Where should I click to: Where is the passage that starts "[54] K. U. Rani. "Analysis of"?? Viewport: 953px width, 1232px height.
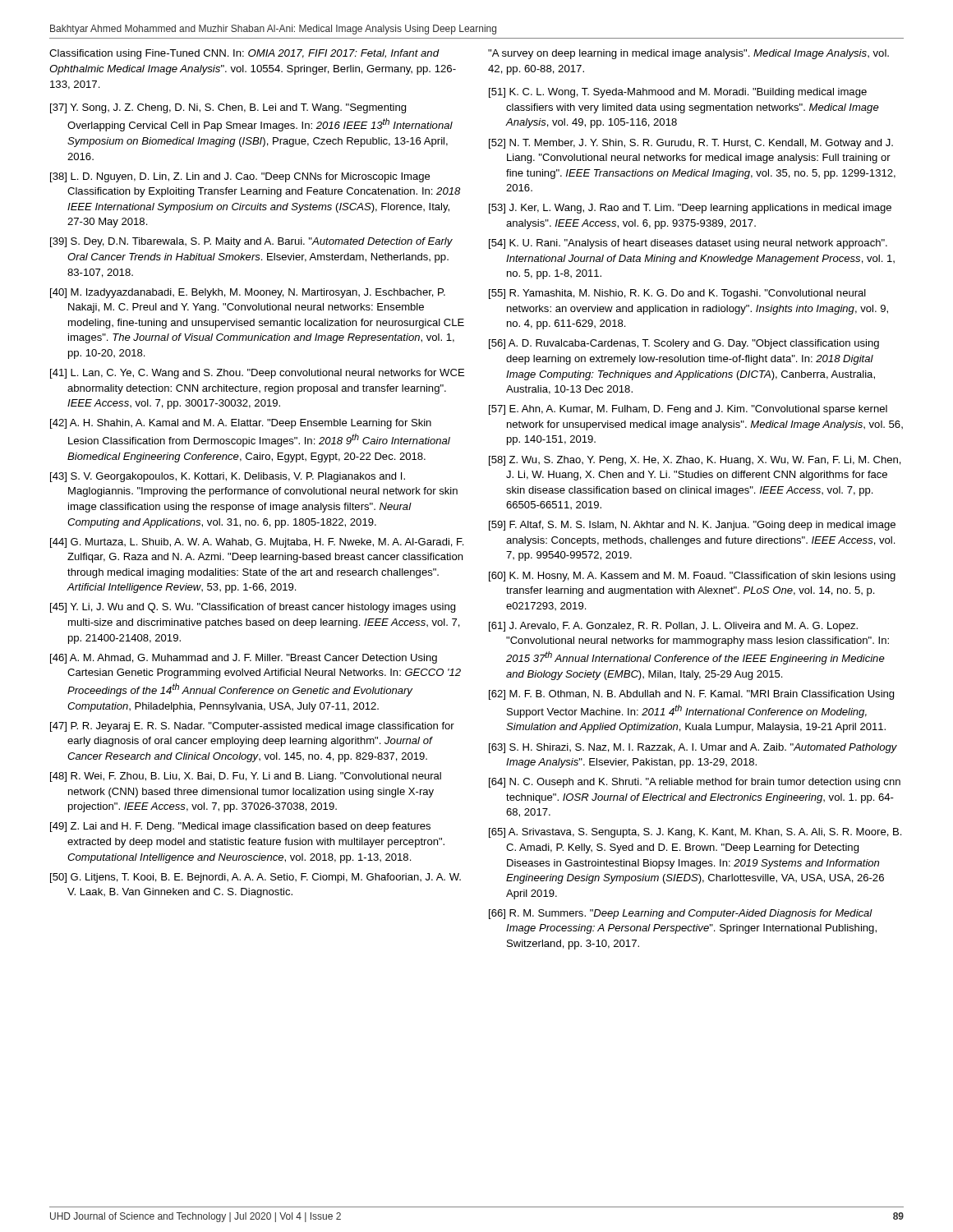coord(692,258)
